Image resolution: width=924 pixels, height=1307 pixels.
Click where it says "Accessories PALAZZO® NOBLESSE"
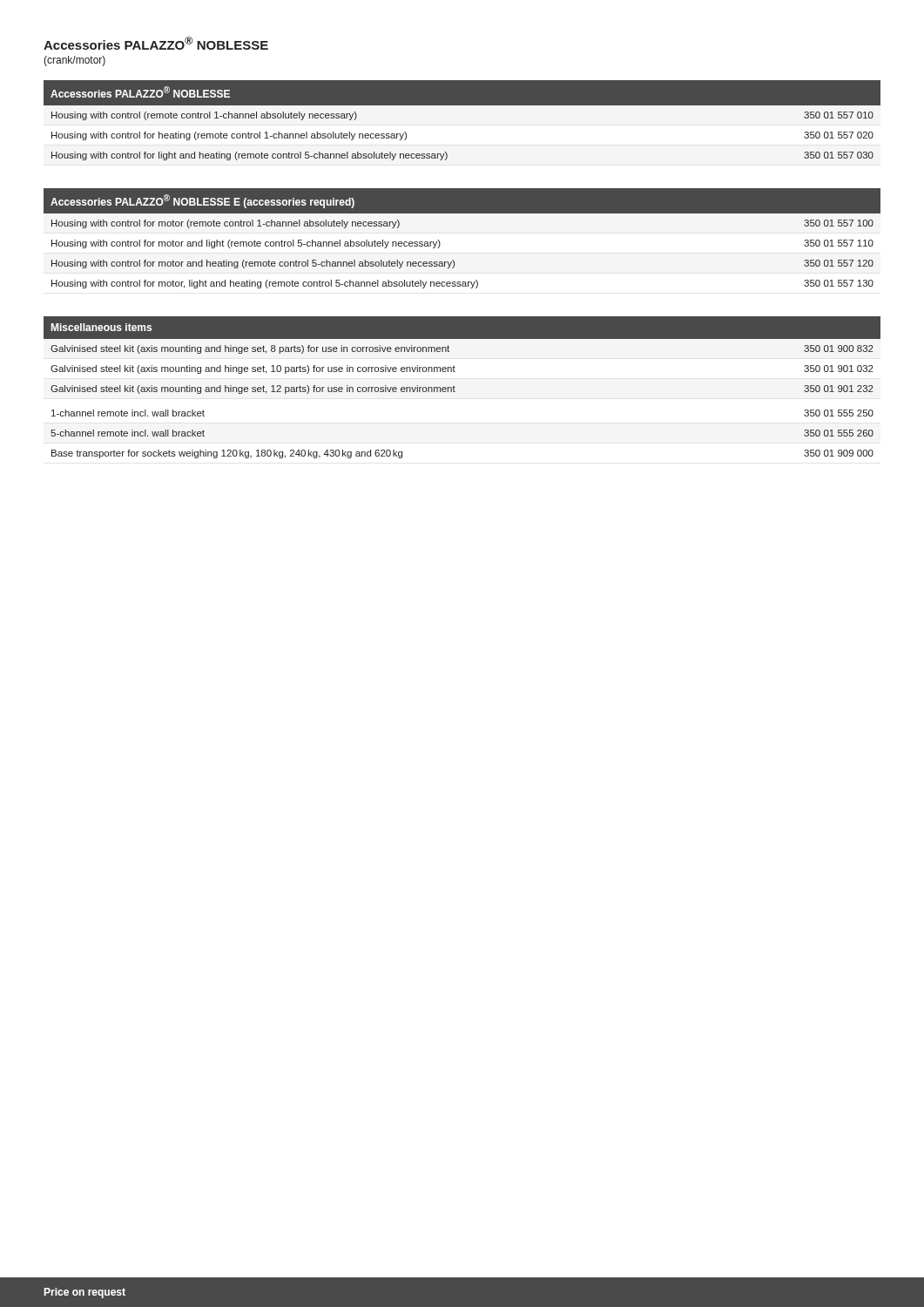[156, 44]
